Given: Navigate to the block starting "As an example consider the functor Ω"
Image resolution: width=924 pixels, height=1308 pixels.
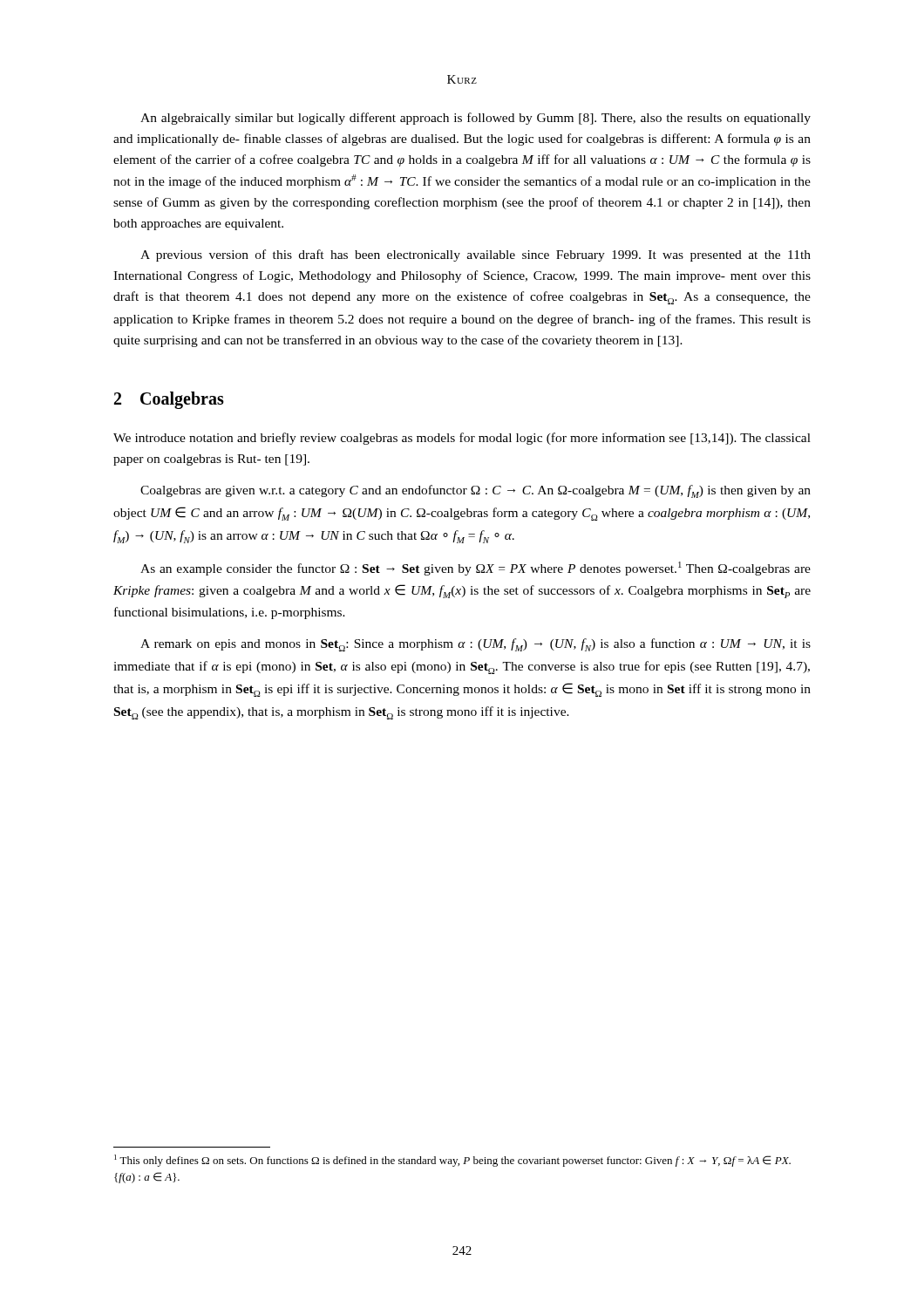Looking at the screenshot, I should pyautogui.click(x=462, y=589).
